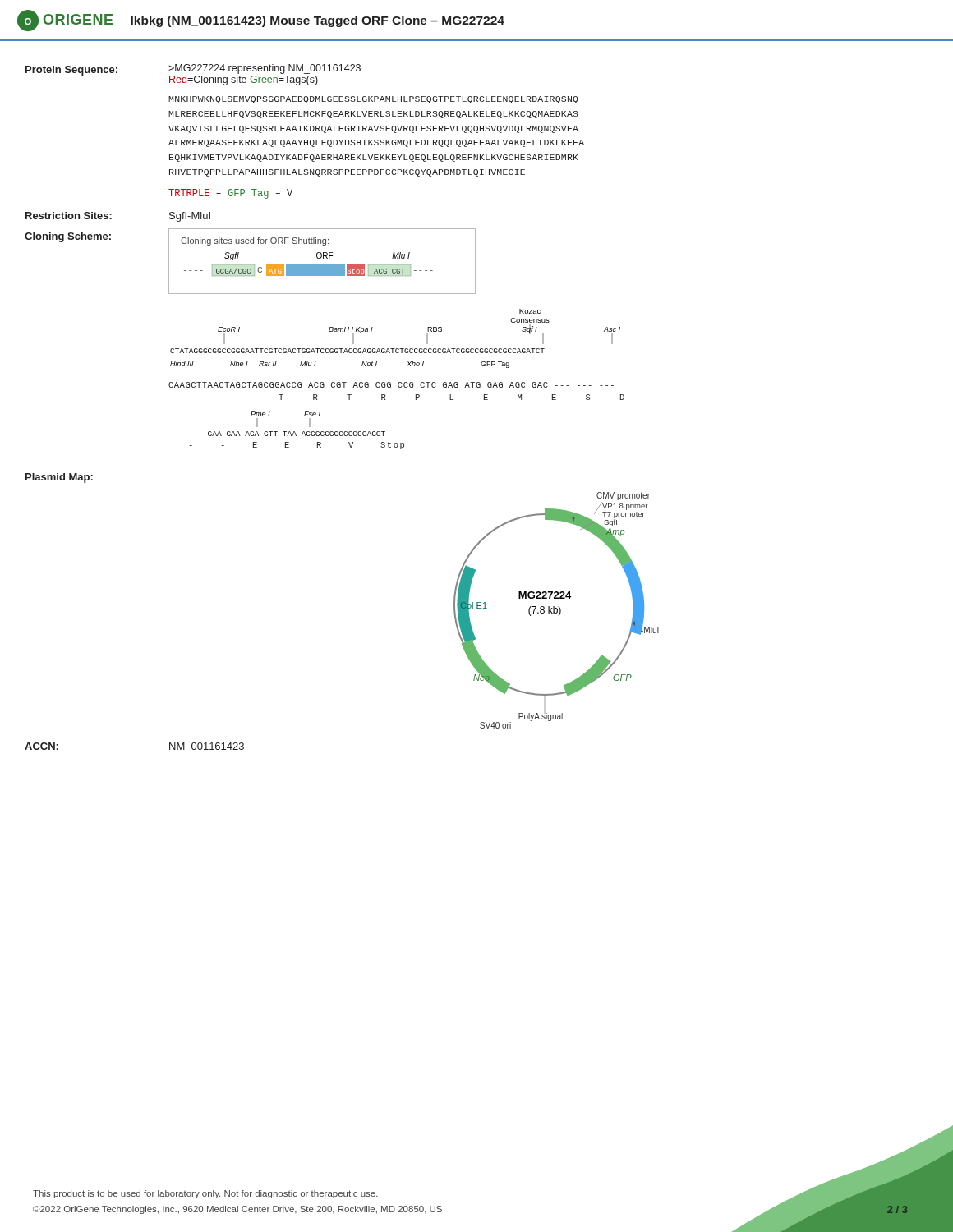Select the passage starting ">MG227224 representing NM_001161423 Red=Cloning site Green=Tags(s) MNKHPWKNQLSEMVQPSGGPAEDQDMLGEESSLGKPAMLHLPSEQGTPETLQRCLEENQELRDAIRQSNQ MLRERCEELLHFQVSQREEKEFLMCKFQEARKLVERLSLEKLDLRSQREQALKELEQLKKCQQMAEDKAS"
The width and height of the screenshot is (953, 1232).
click(x=544, y=131)
